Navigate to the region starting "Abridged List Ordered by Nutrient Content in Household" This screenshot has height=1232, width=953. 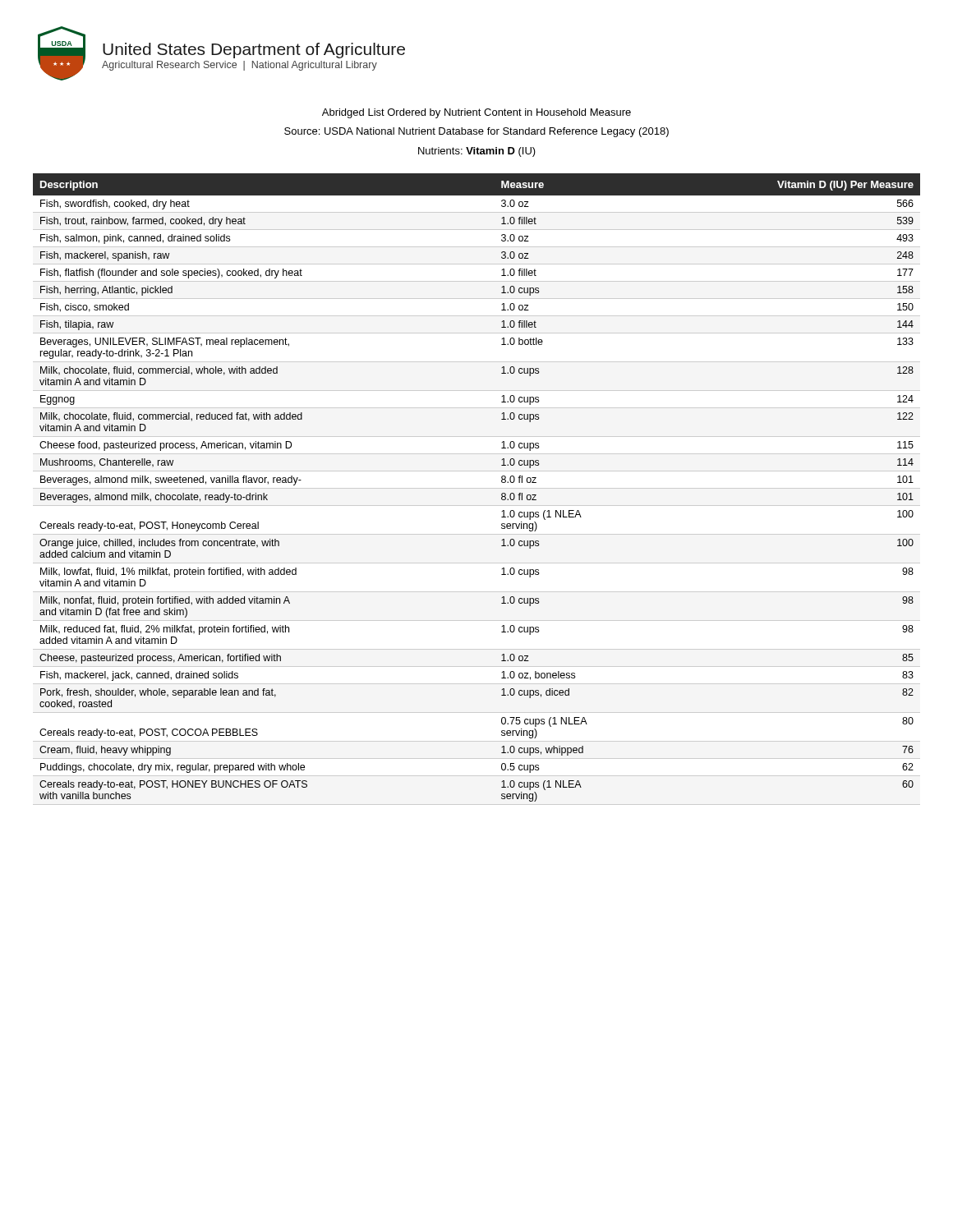coord(476,131)
